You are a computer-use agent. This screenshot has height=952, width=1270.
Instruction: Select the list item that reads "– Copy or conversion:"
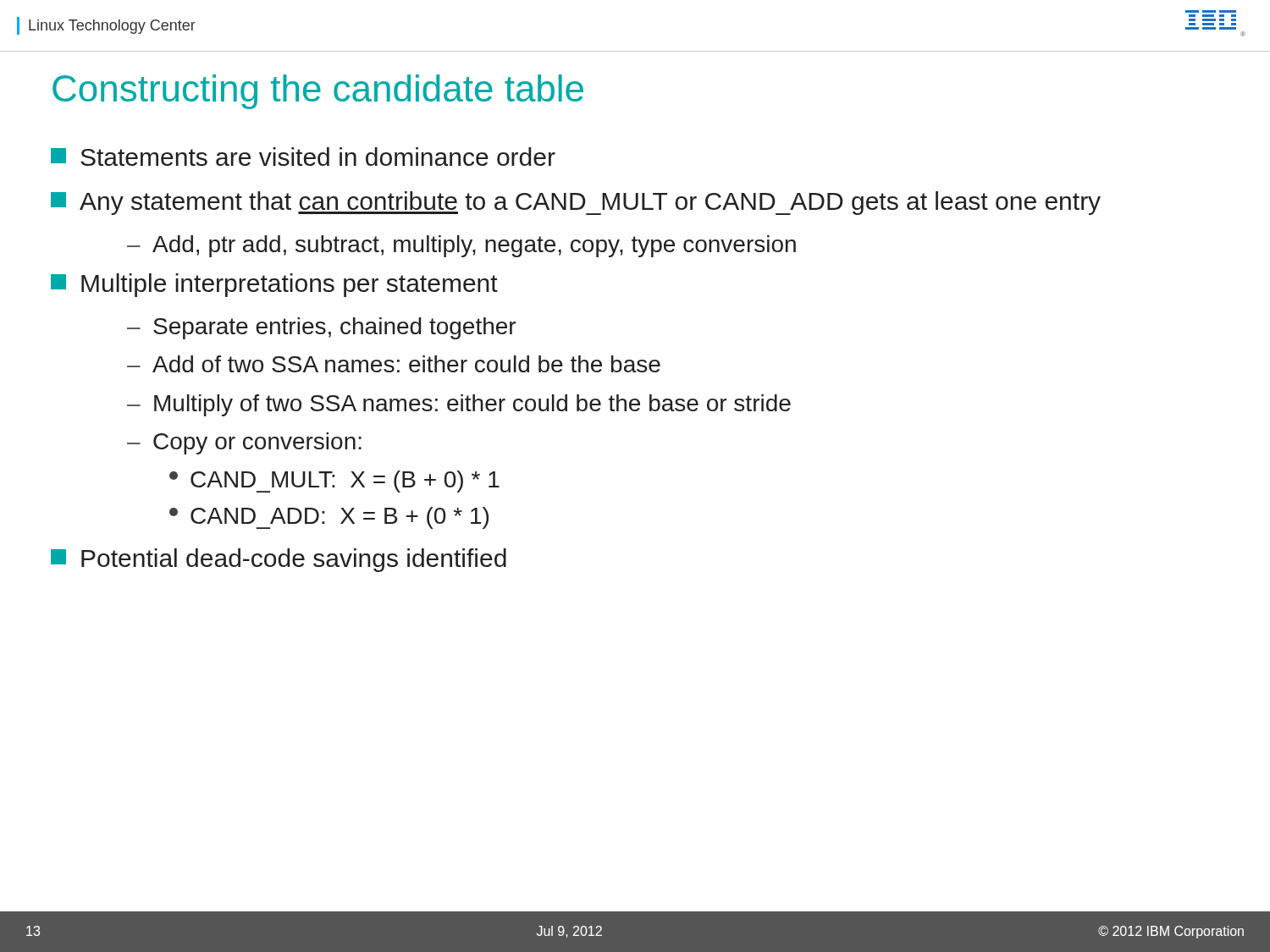(x=244, y=443)
